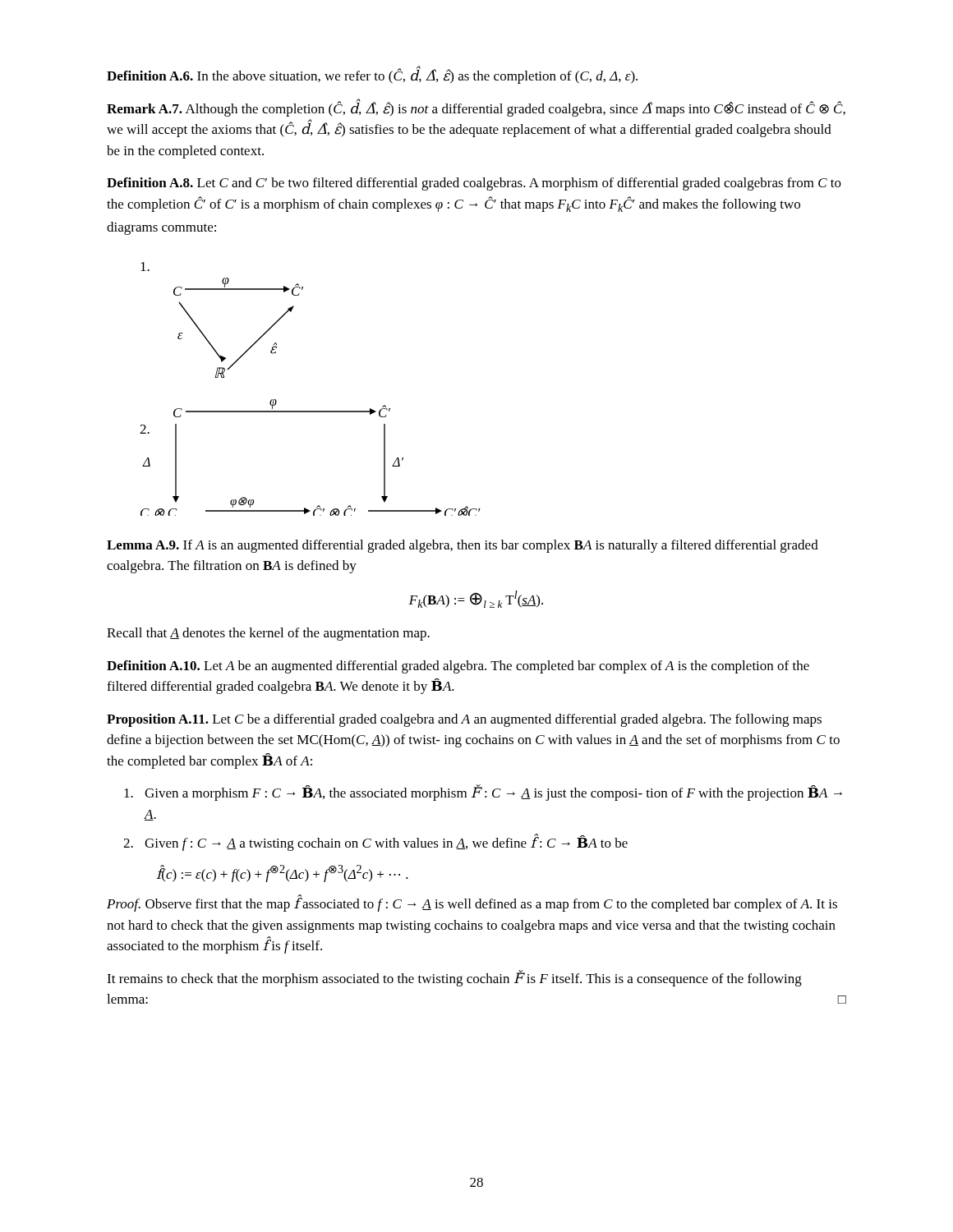Find the block starting "Definition A.8. Let C and C′"
The image size is (953, 1232).
474,205
